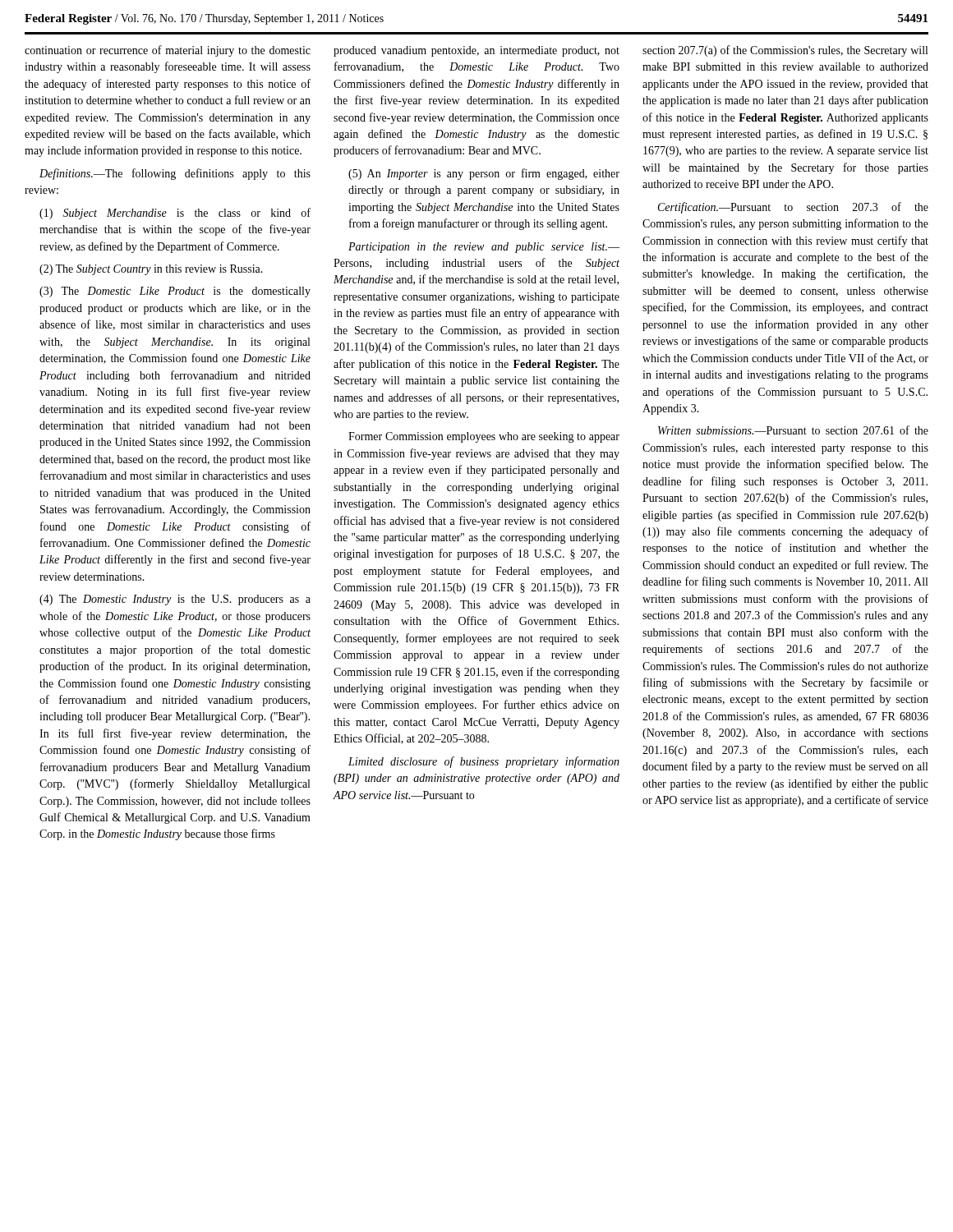Select the text starting "section 207.7(a) of the Commission's rules, the"
This screenshot has height=1232, width=953.
(x=785, y=426)
